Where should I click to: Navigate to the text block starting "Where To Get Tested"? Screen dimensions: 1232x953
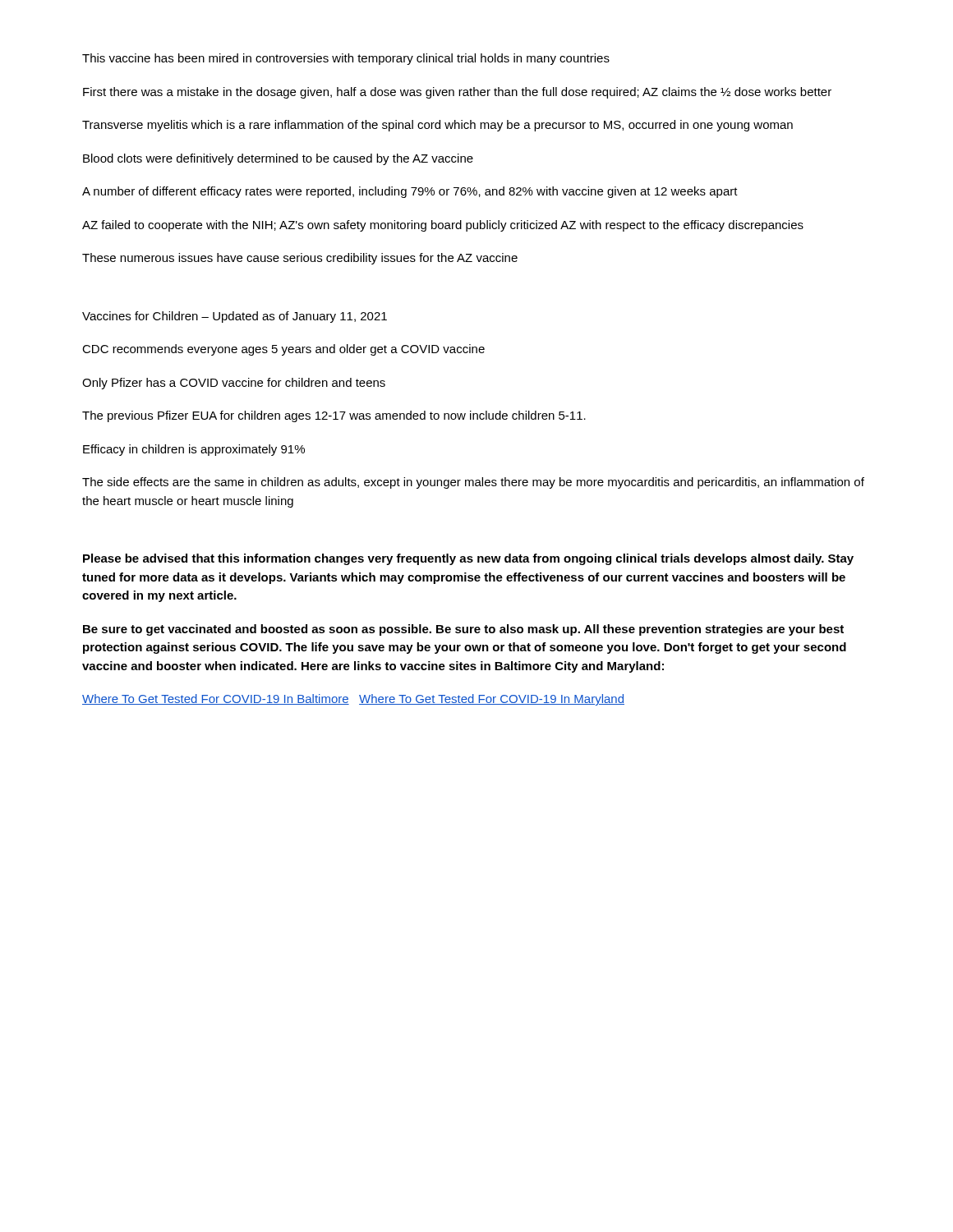coord(353,699)
